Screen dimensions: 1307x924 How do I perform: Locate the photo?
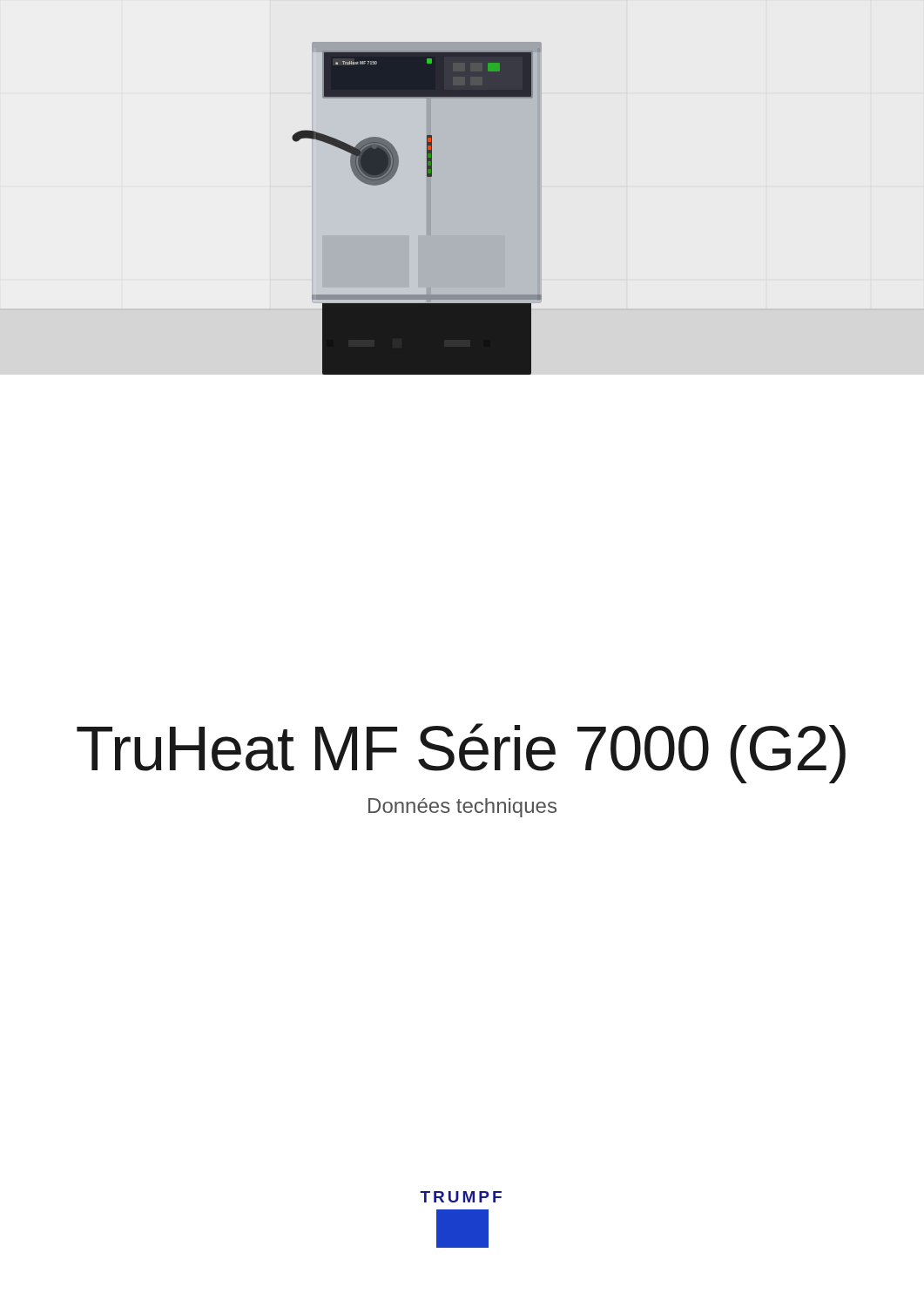click(462, 187)
